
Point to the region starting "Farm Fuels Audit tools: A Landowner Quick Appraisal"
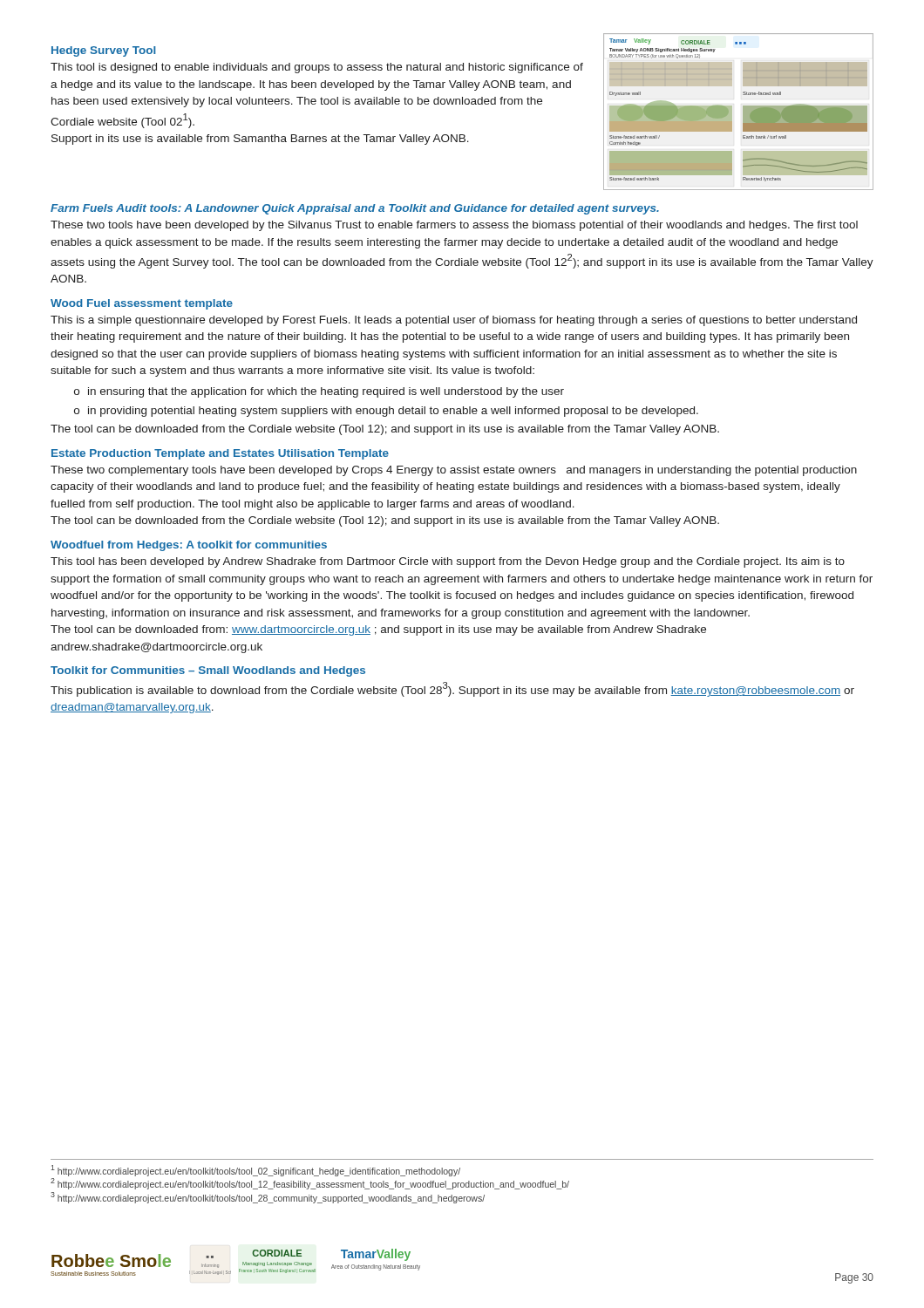click(x=355, y=208)
